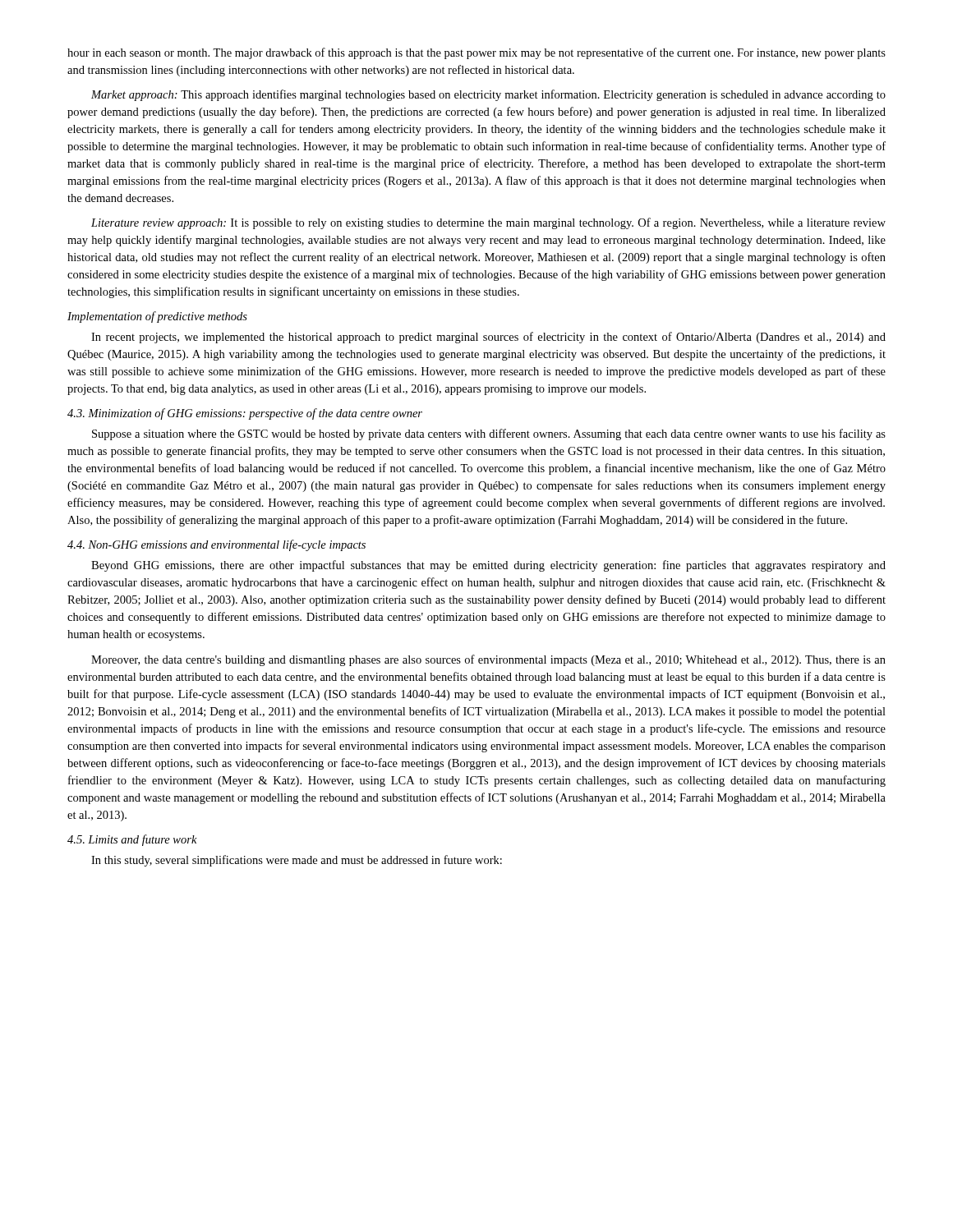Locate the text block with the text "Suppose a situation where"

click(476, 477)
